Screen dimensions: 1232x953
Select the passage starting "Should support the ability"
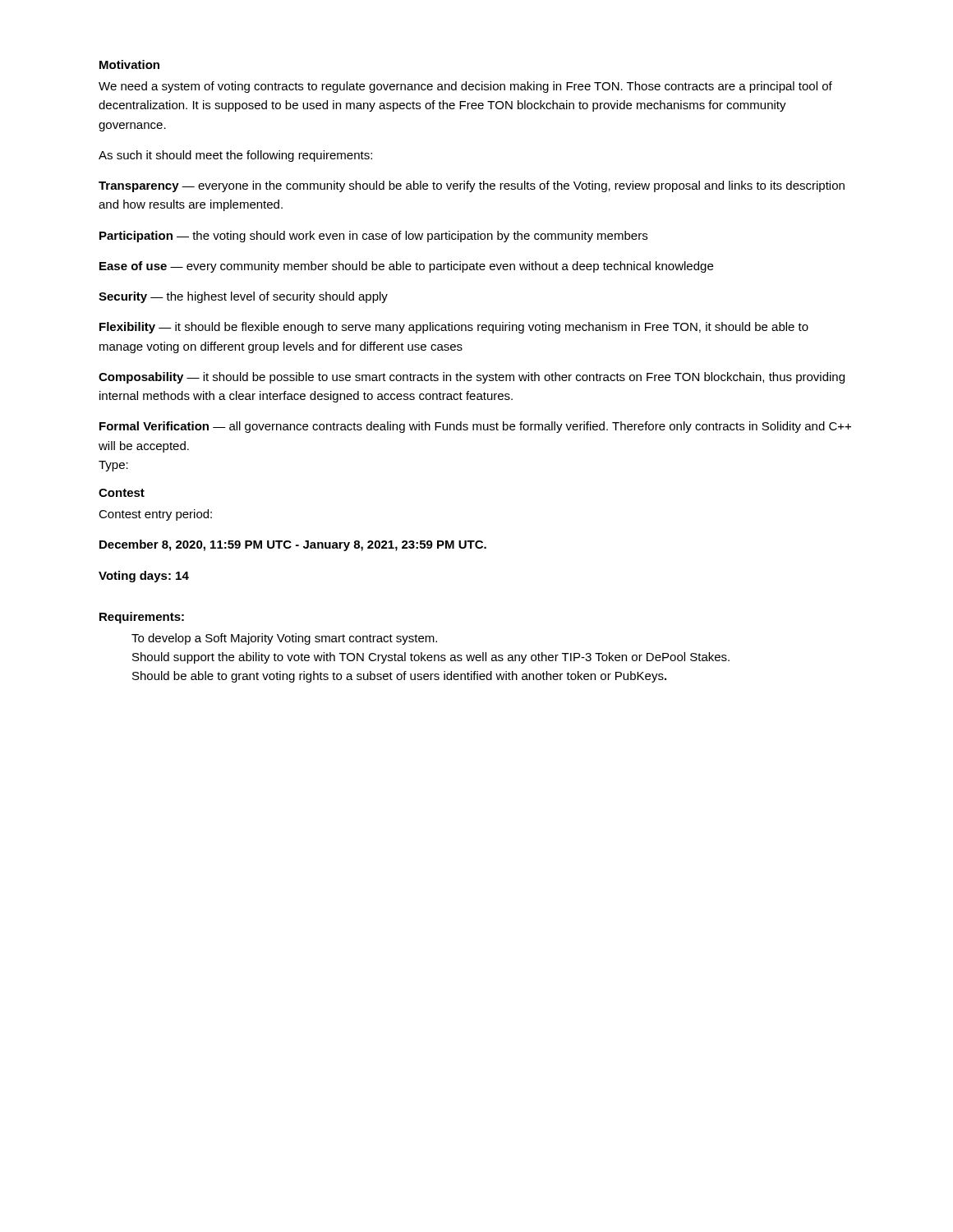tap(431, 657)
